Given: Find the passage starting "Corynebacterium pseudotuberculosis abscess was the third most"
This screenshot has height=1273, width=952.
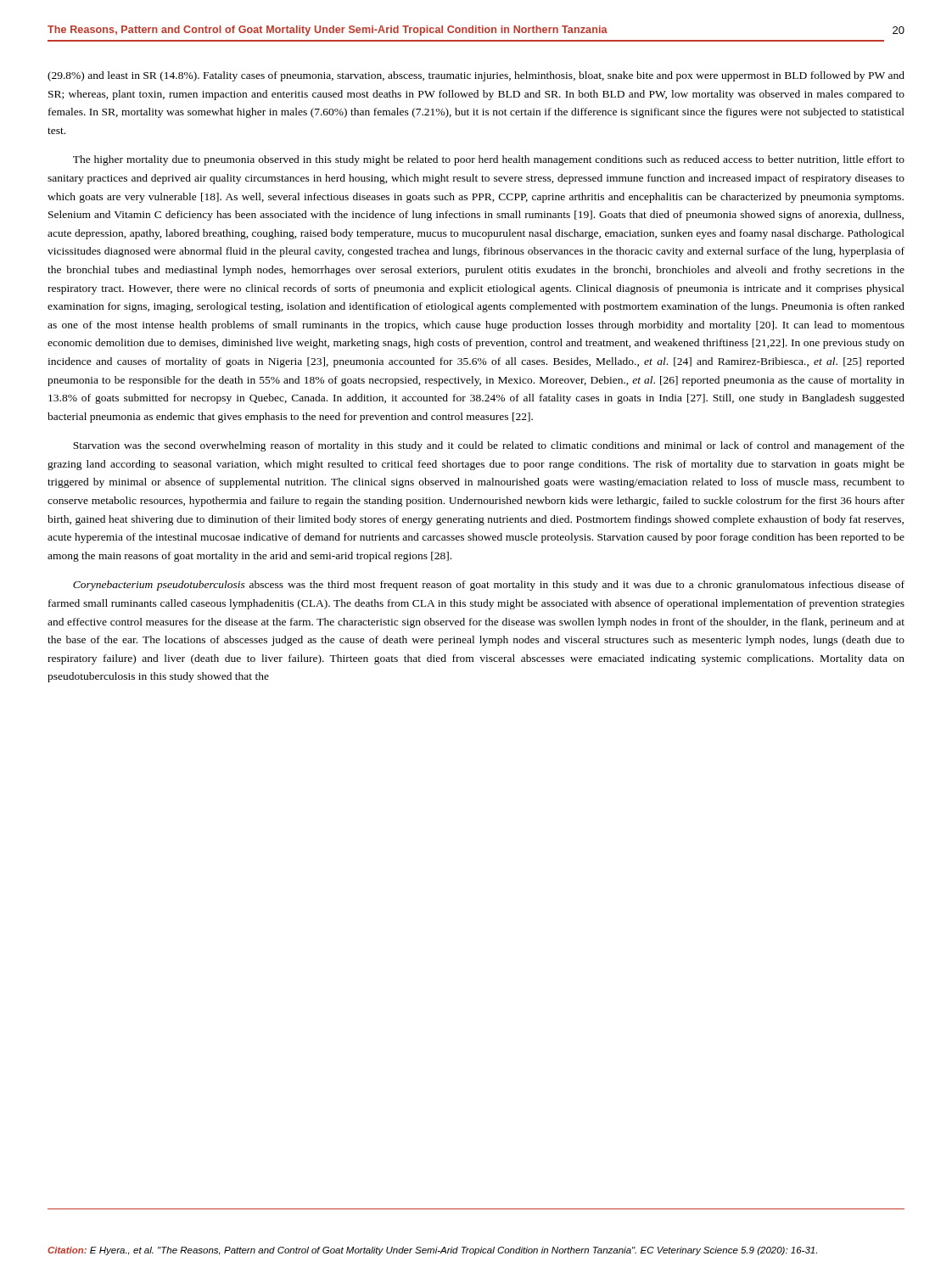Looking at the screenshot, I should pos(476,631).
